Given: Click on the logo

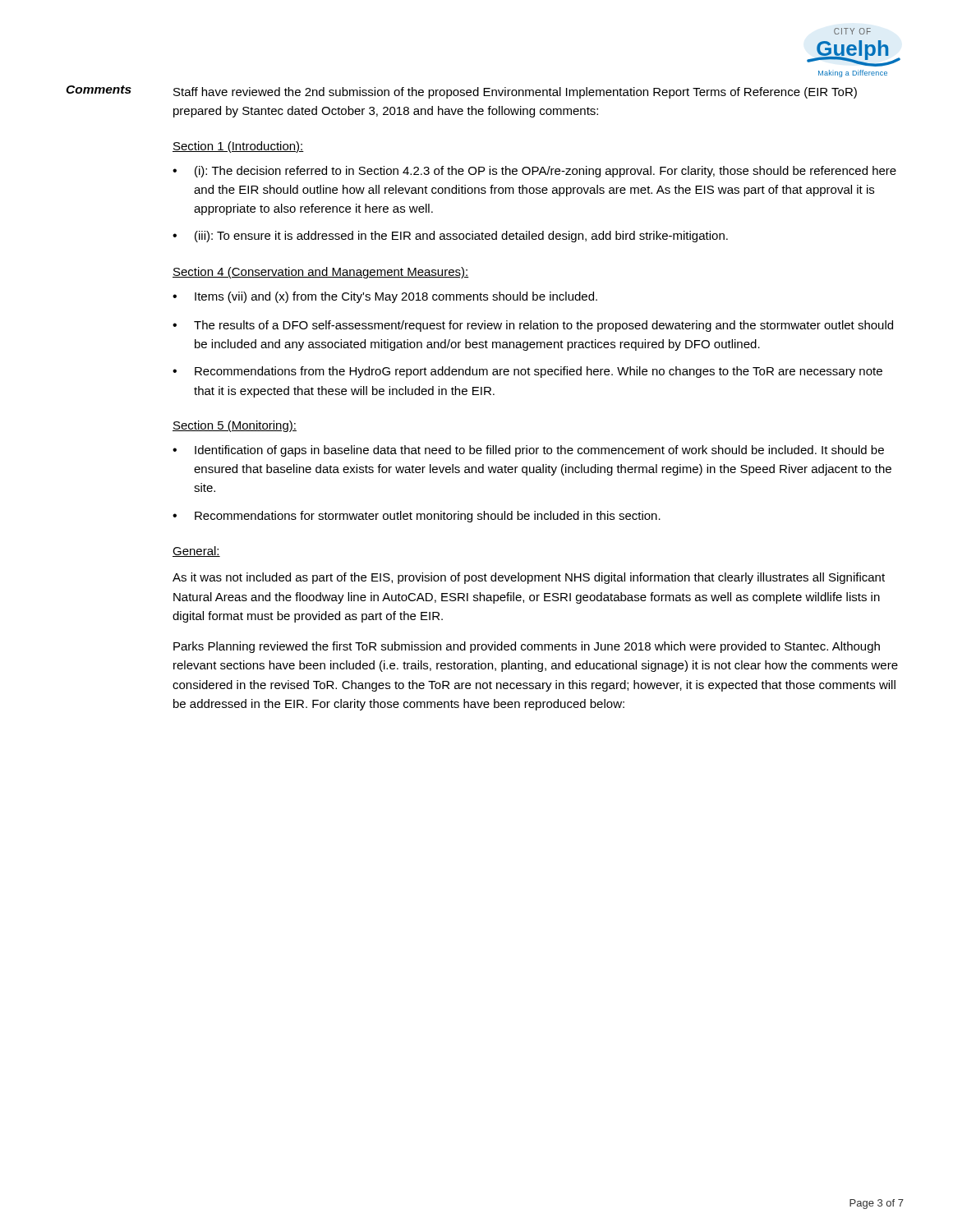Looking at the screenshot, I should 853,51.
